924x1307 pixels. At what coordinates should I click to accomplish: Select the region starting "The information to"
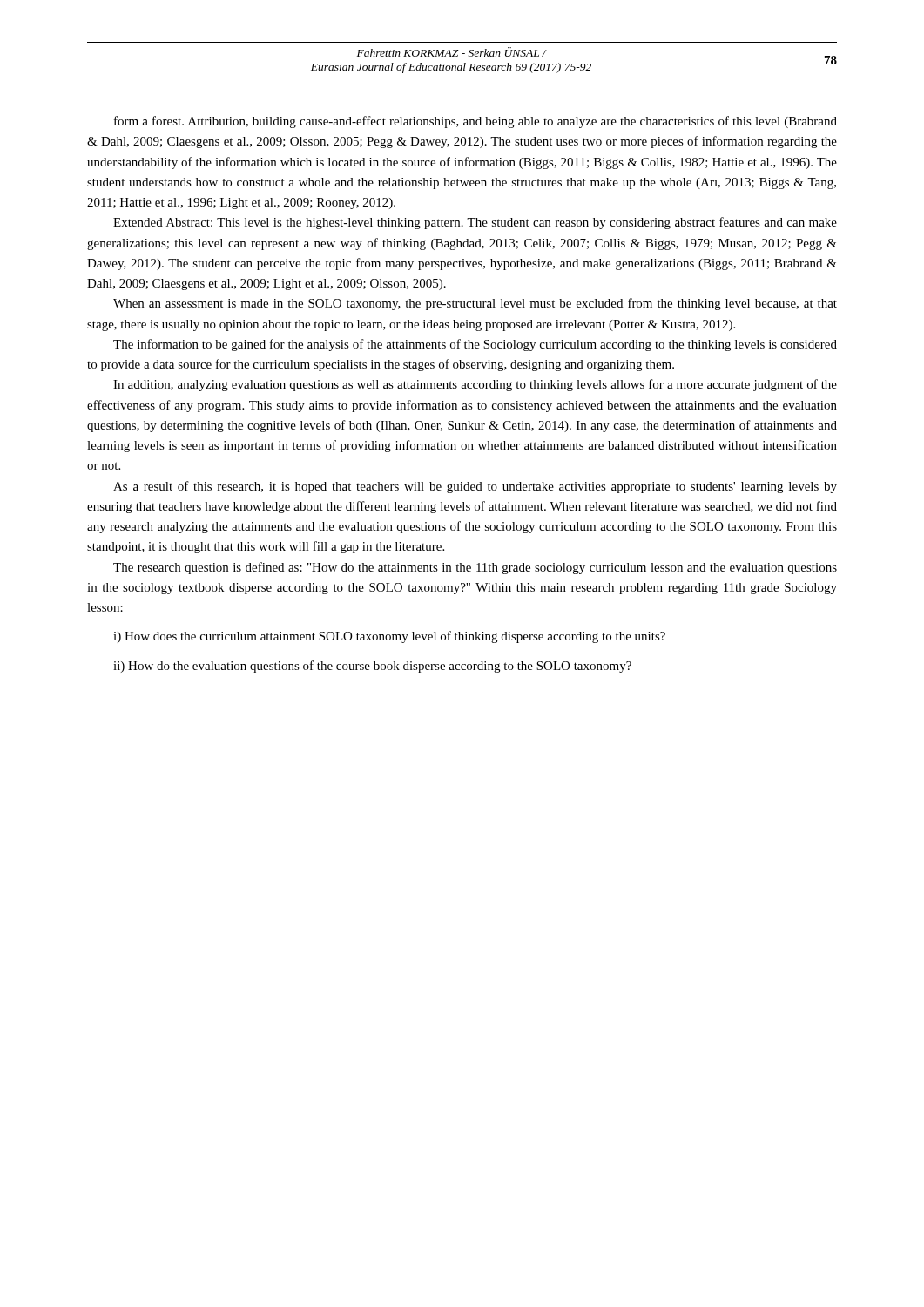(x=462, y=355)
